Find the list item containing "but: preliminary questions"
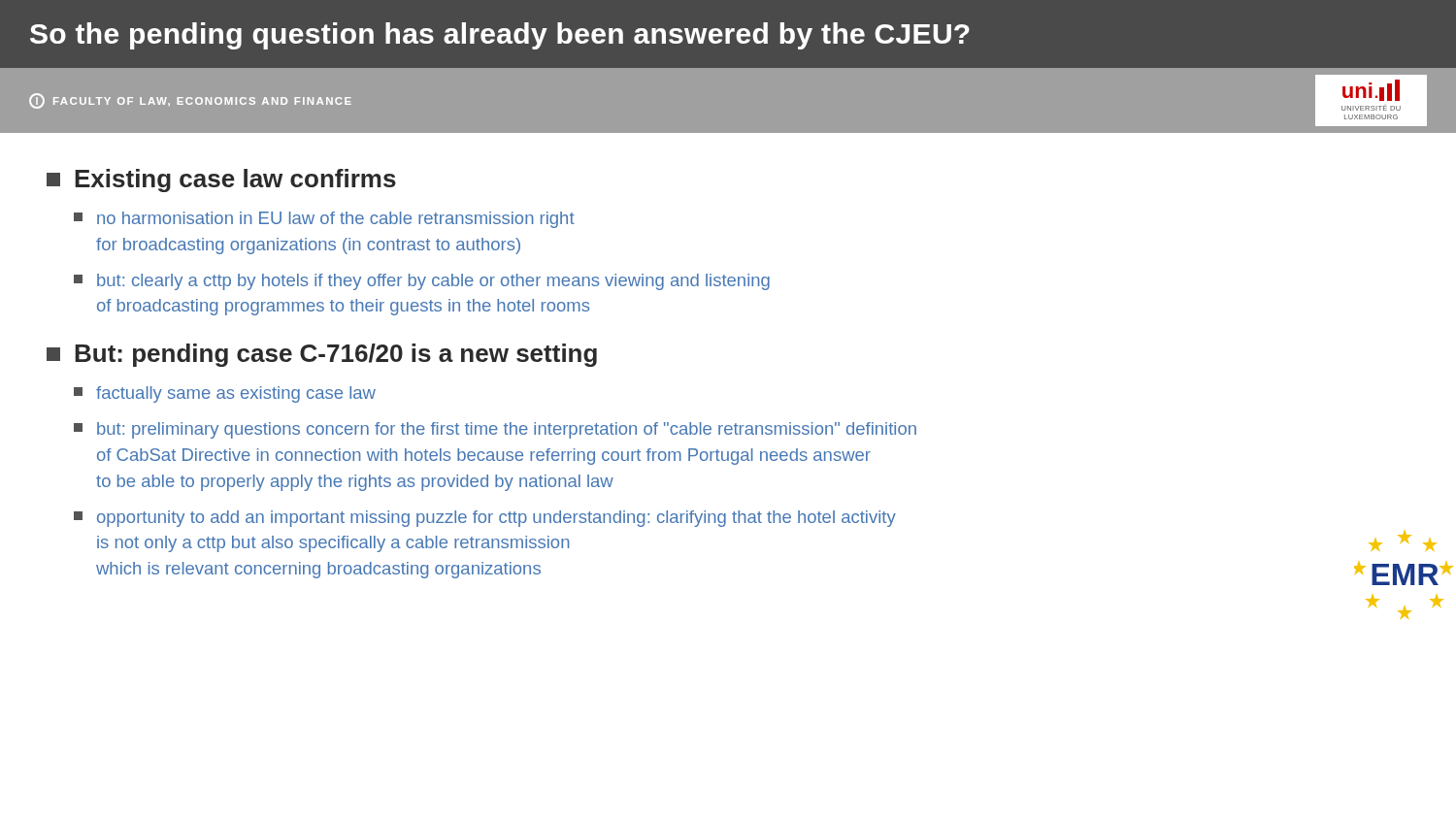1456x819 pixels. coord(496,455)
